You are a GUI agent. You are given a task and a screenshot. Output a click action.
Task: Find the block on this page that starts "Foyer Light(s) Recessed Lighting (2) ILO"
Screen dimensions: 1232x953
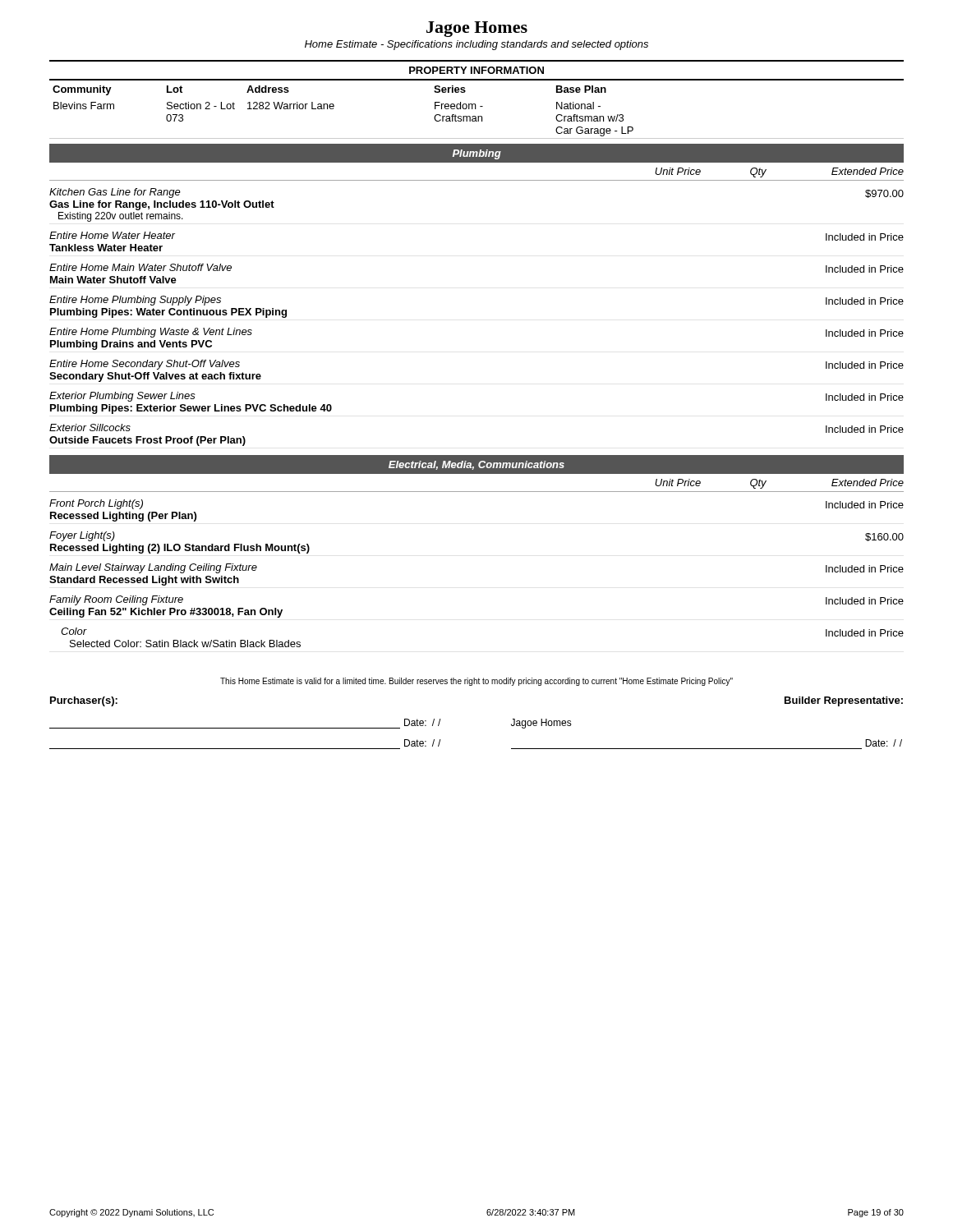click(x=82, y=535)
